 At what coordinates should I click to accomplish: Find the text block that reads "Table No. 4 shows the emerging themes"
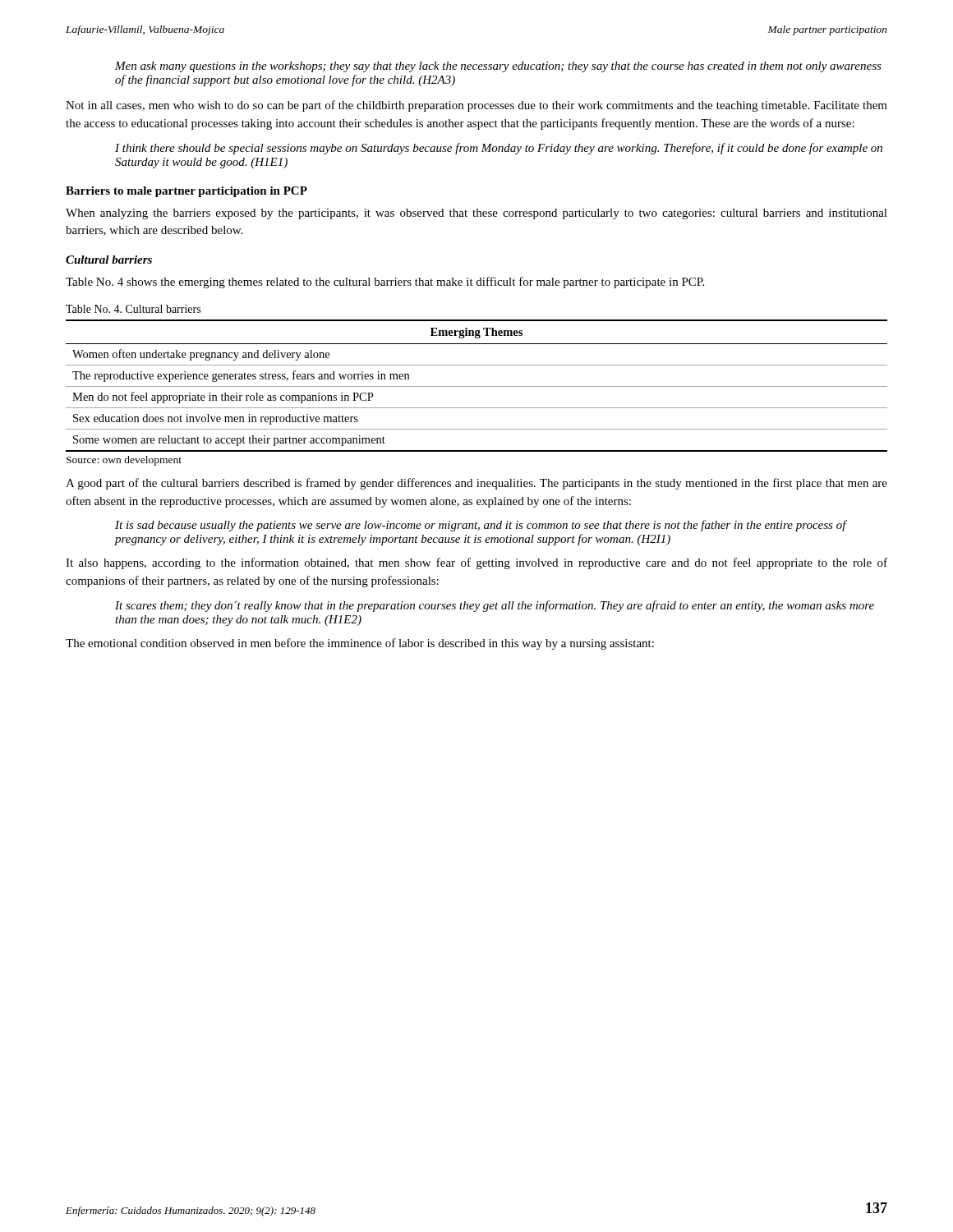tap(385, 282)
